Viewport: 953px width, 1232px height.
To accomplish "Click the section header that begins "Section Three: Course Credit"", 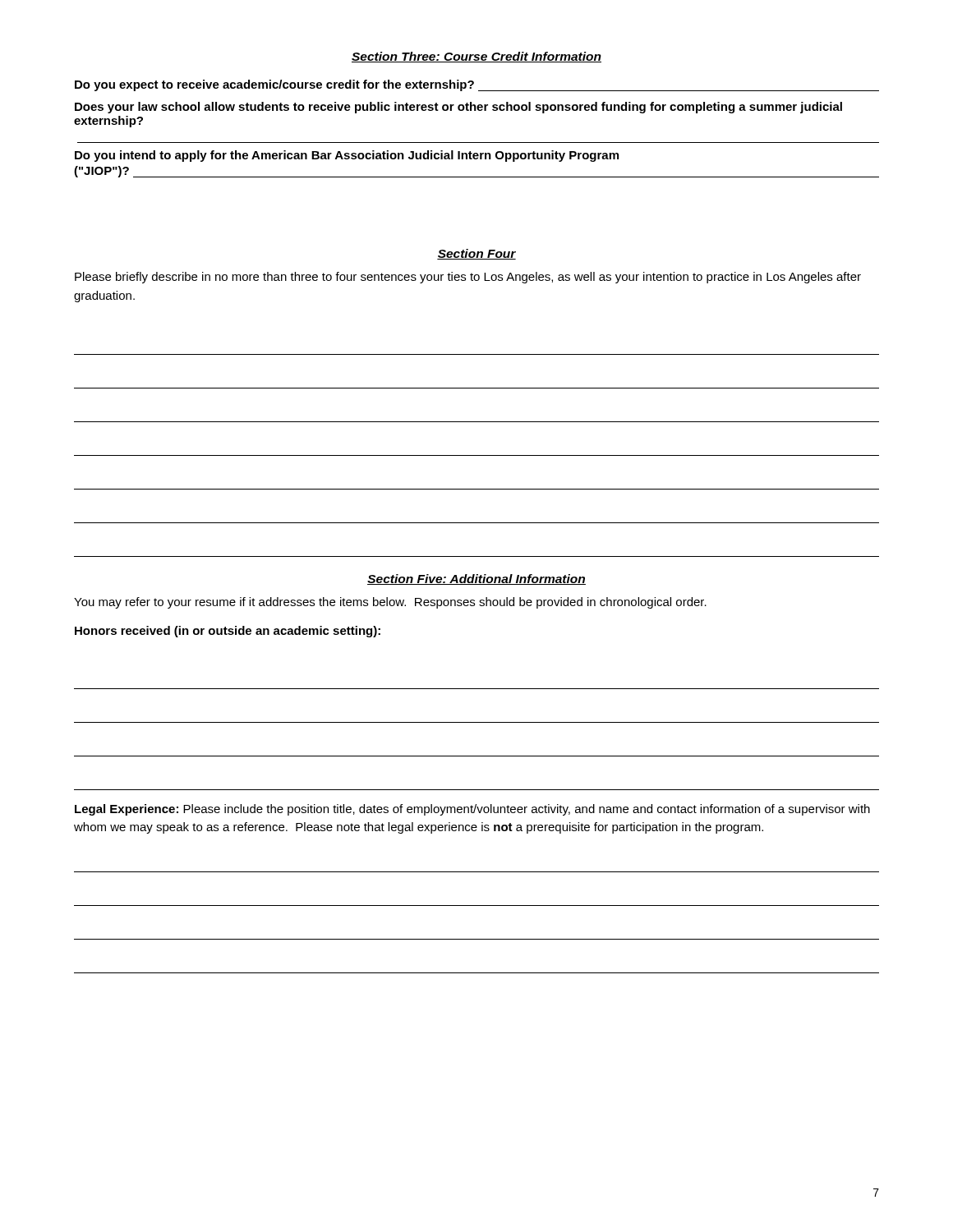I will 476,56.
